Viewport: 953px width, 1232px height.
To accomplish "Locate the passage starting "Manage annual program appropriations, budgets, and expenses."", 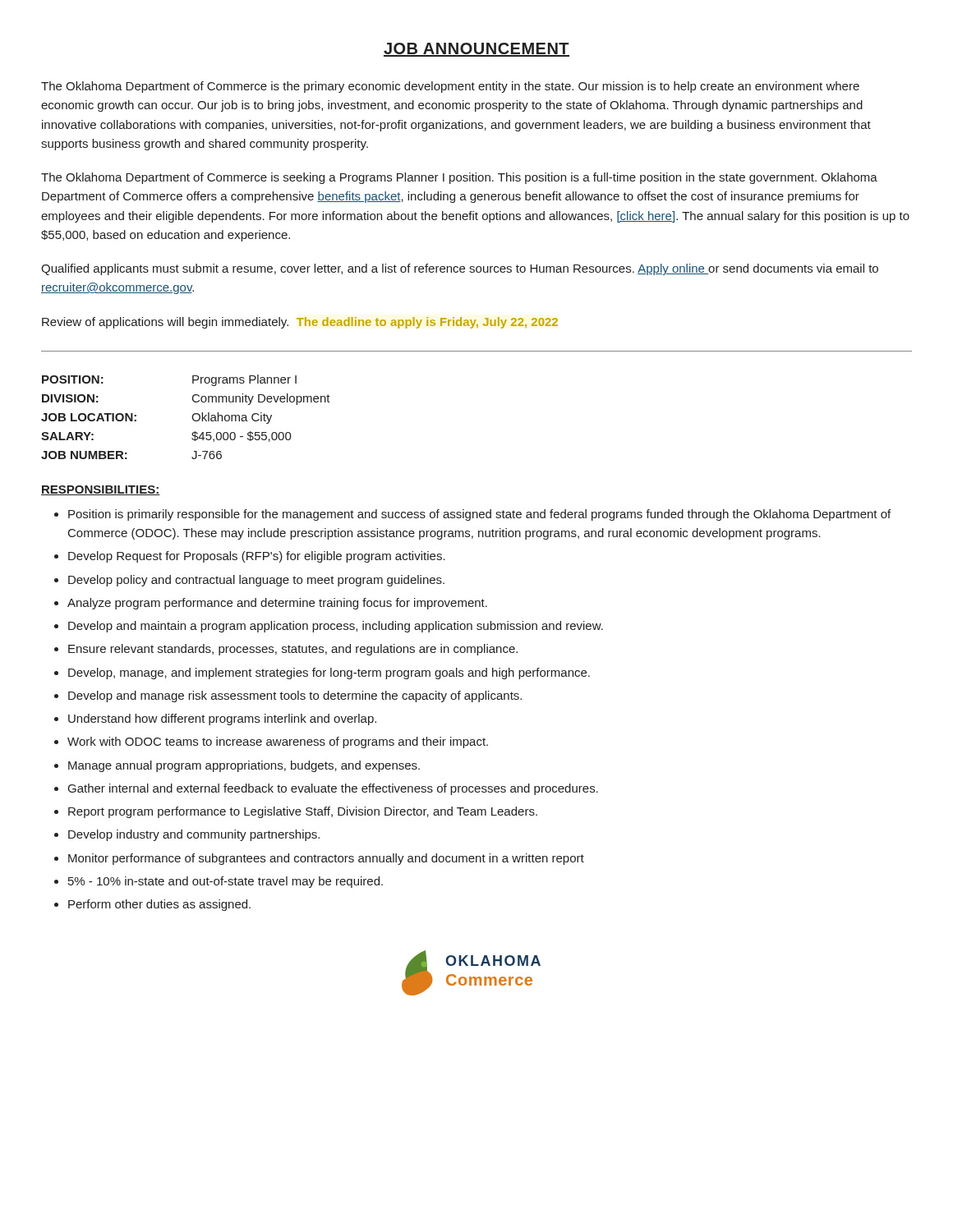I will point(244,765).
